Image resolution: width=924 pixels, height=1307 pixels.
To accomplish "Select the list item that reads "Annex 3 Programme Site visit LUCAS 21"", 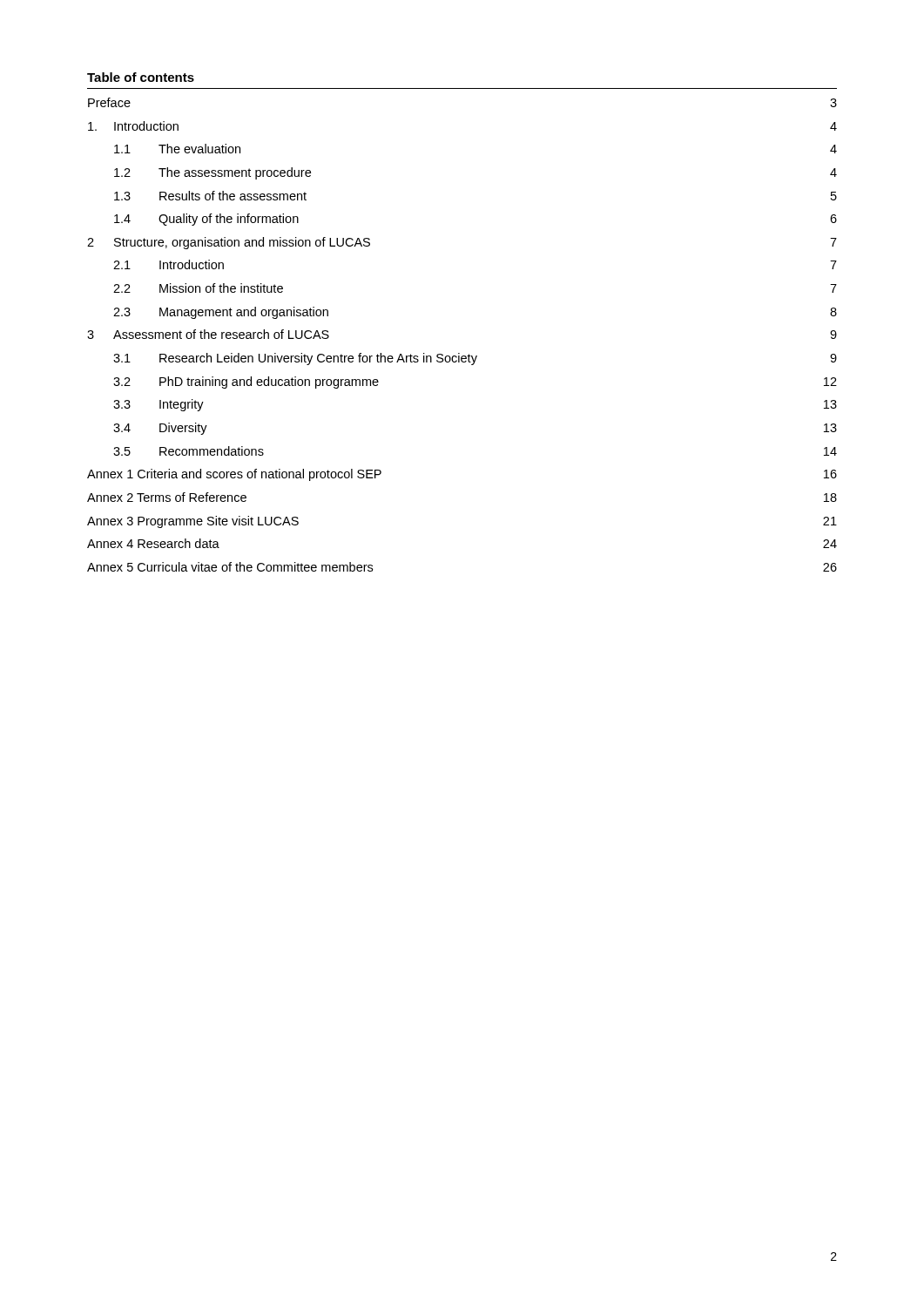I will pyautogui.click(x=190, y=521).
